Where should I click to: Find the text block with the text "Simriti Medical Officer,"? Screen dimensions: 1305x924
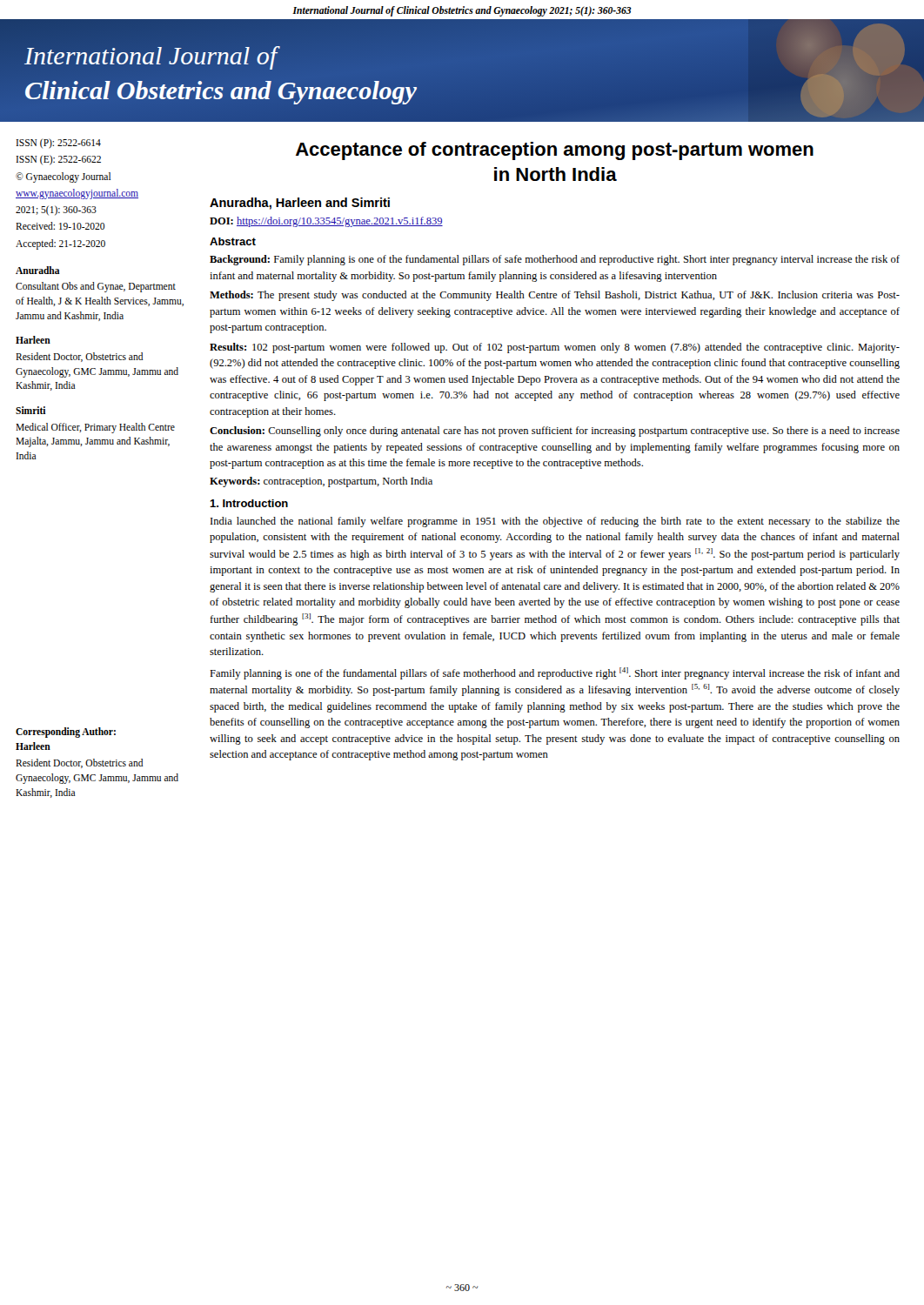100,434
